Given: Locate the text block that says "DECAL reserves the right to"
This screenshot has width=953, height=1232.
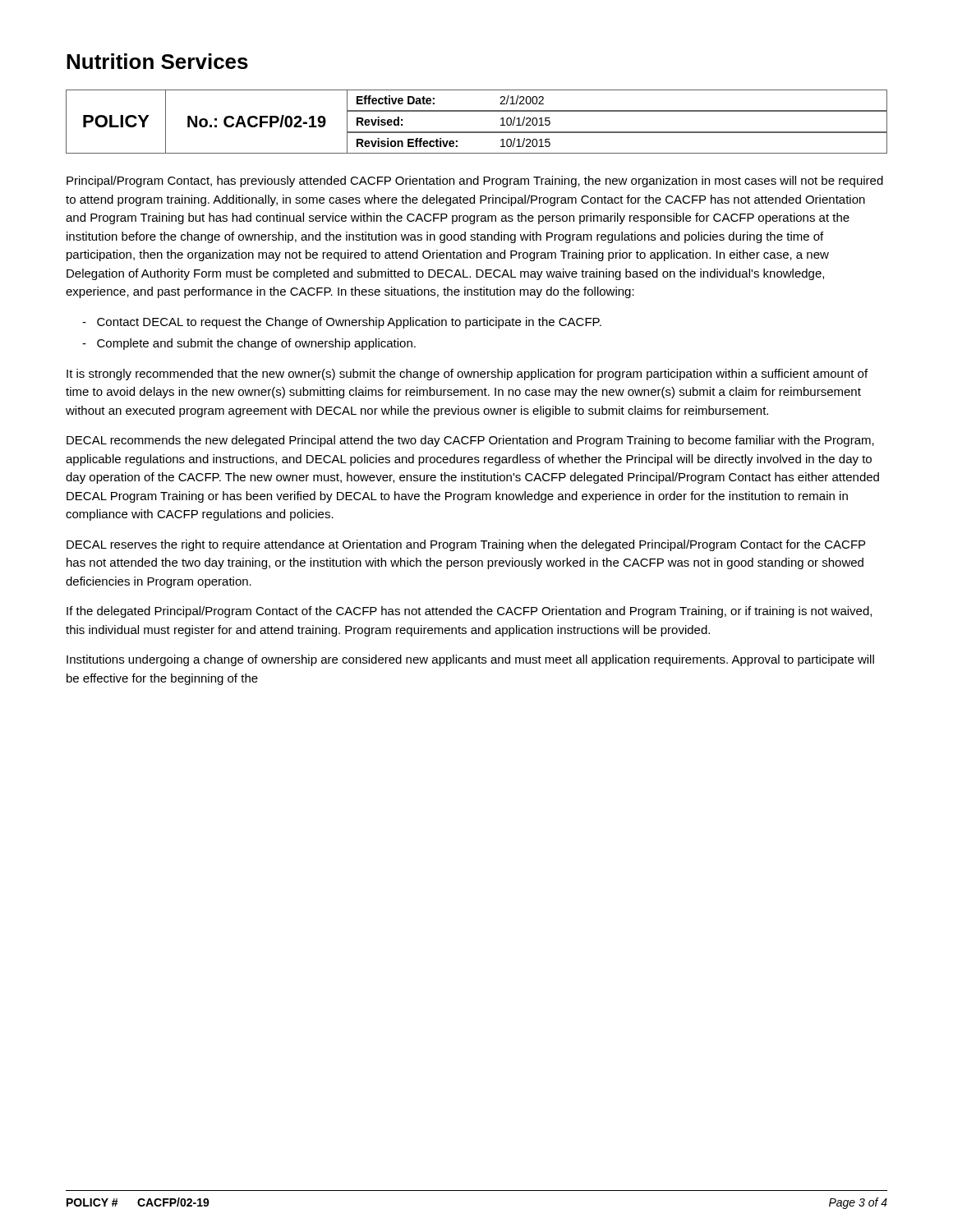Looking at the screenshot, I should pos(466,562).
